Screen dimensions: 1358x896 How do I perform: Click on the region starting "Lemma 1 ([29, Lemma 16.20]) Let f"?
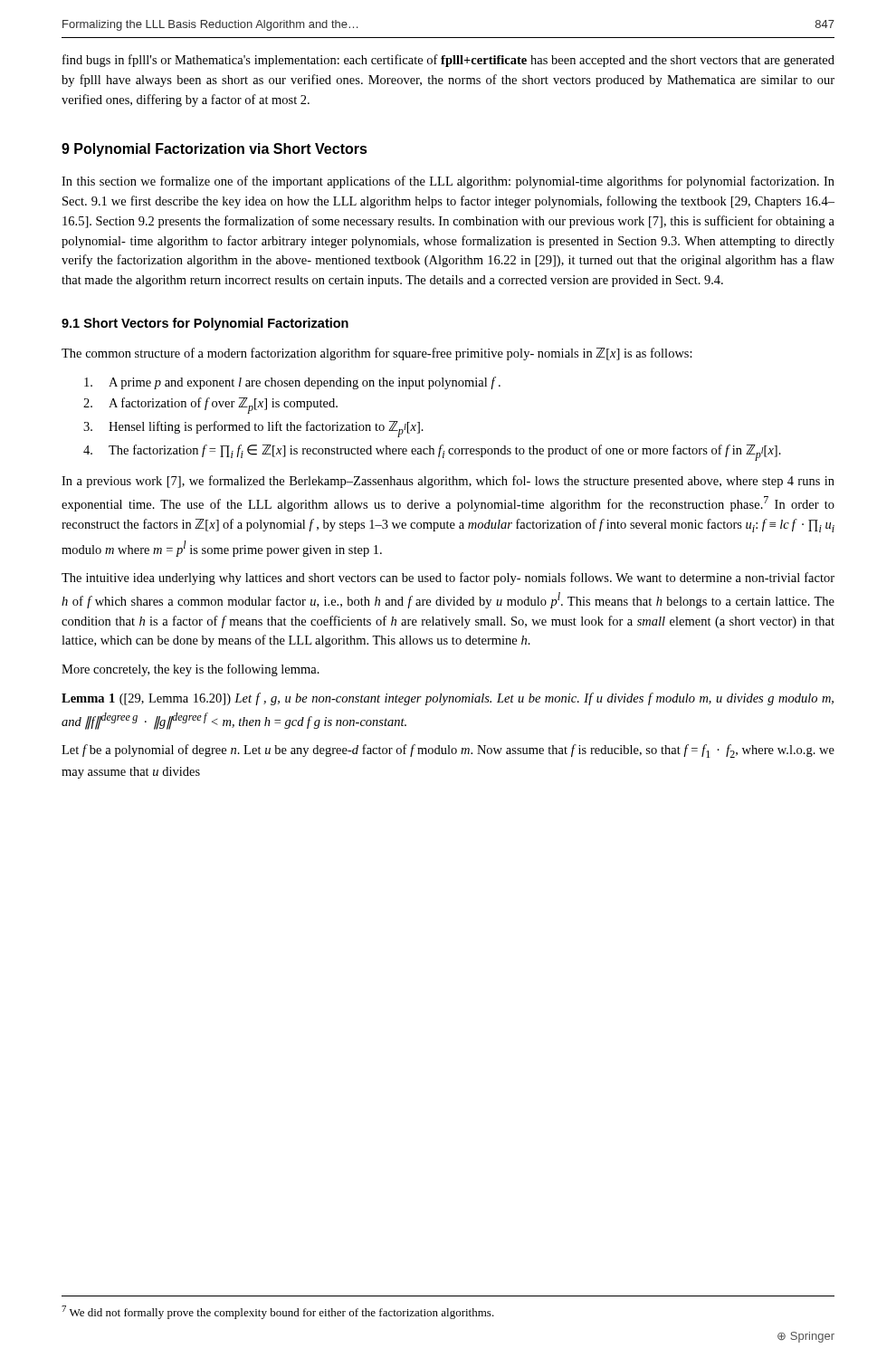click(x=448, y=709)
